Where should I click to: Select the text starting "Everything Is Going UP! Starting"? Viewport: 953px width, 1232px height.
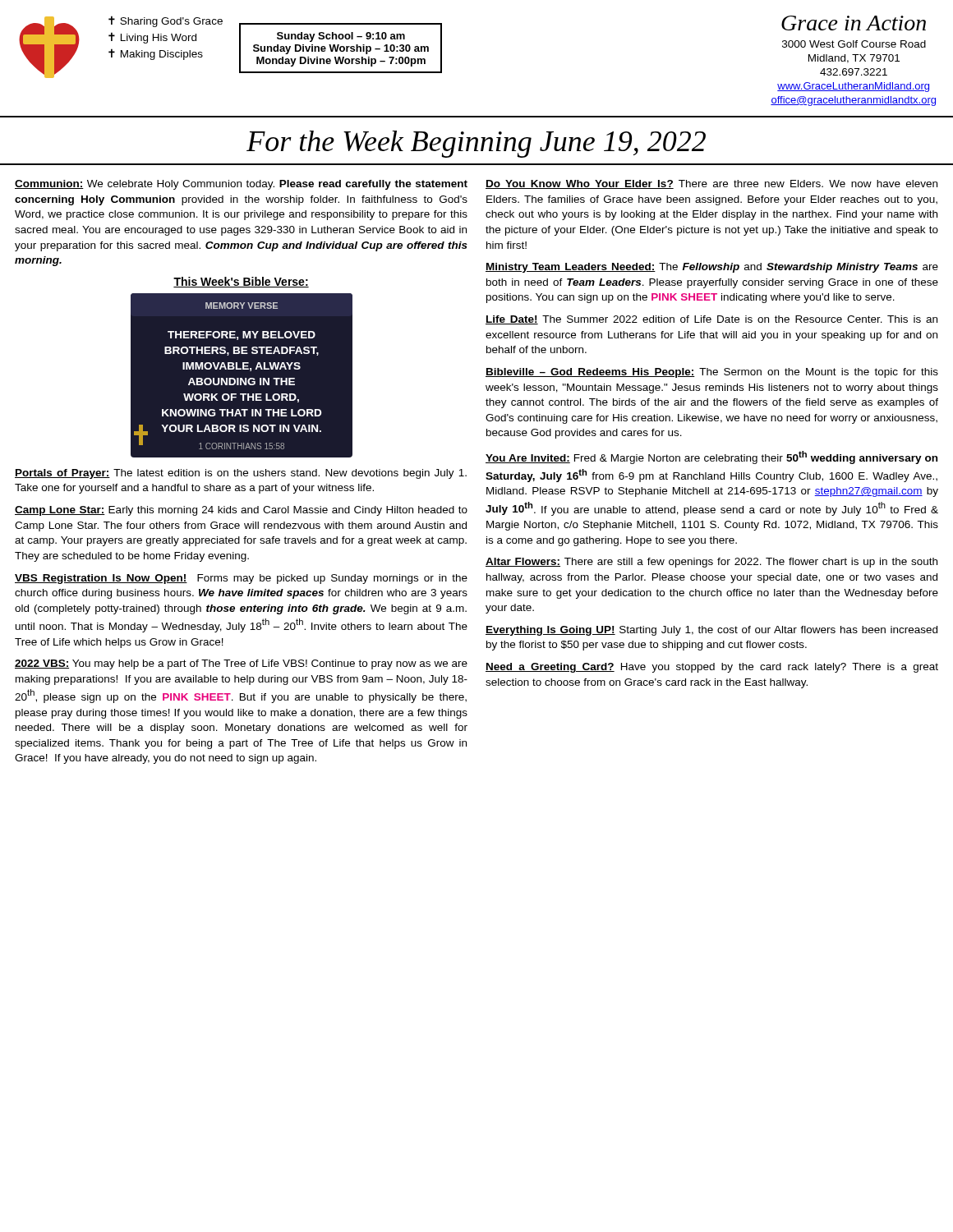[x=712, y=638]
